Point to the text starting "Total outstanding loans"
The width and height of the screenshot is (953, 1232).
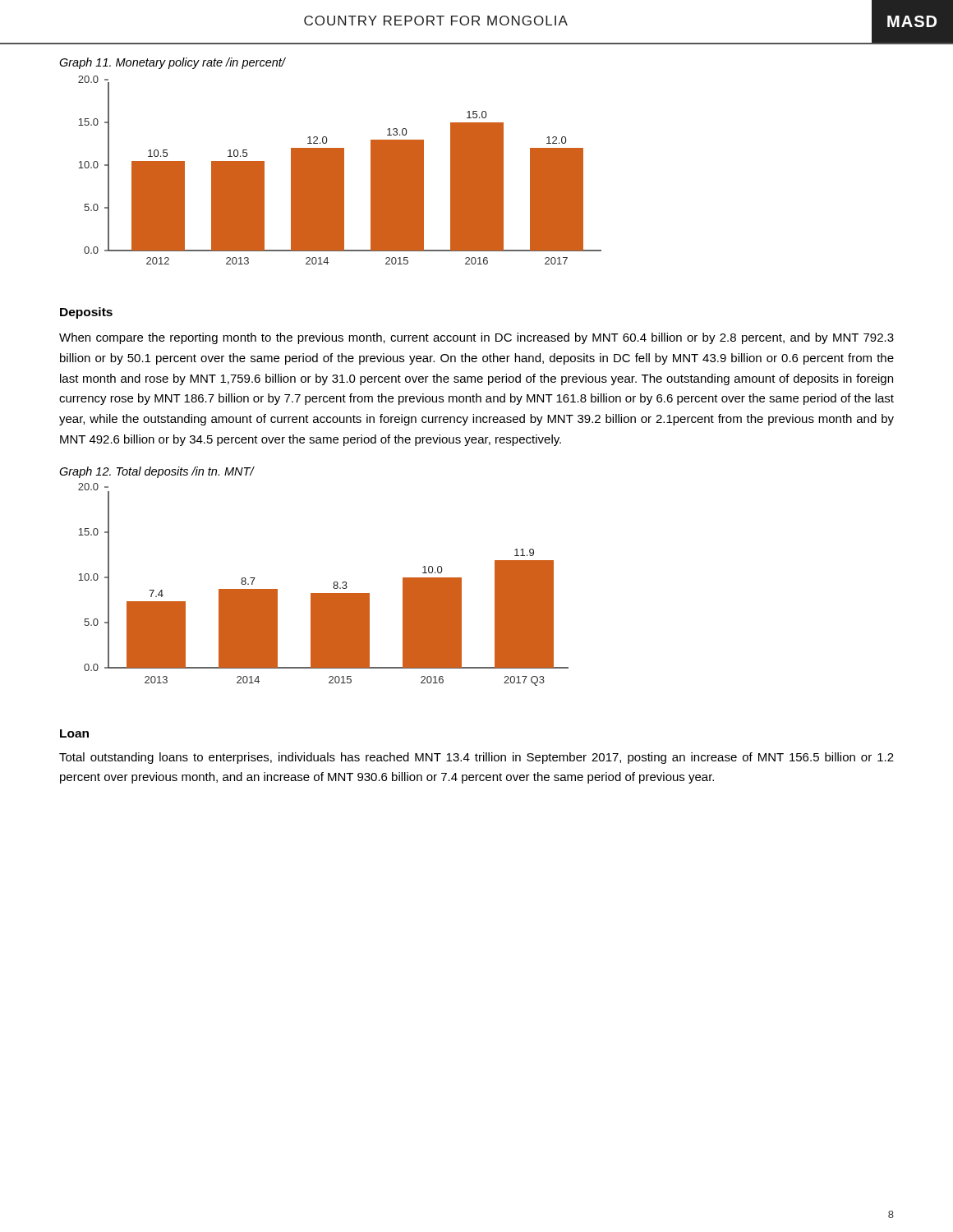(x=476, y=767)
